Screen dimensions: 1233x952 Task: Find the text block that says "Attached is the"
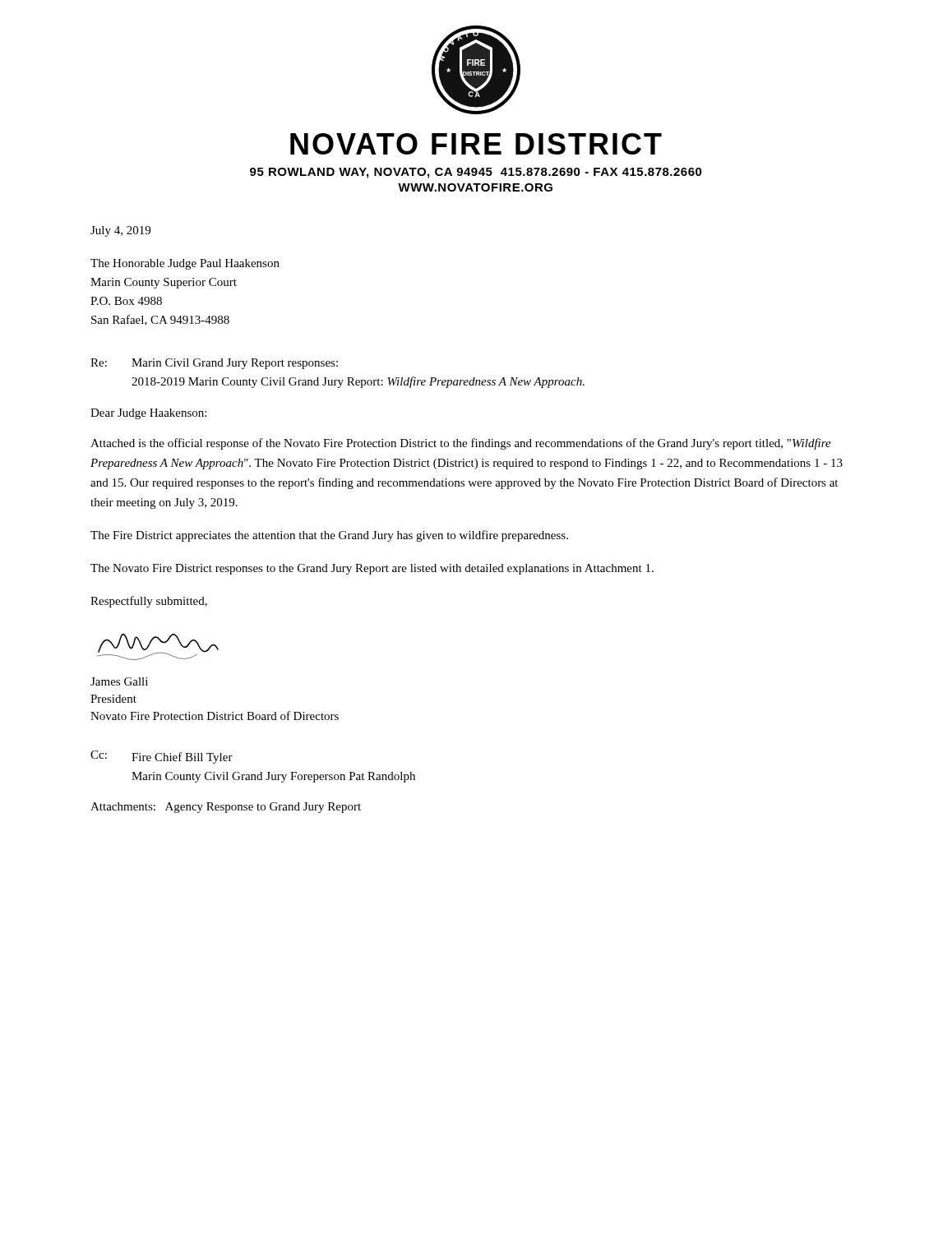467,473
